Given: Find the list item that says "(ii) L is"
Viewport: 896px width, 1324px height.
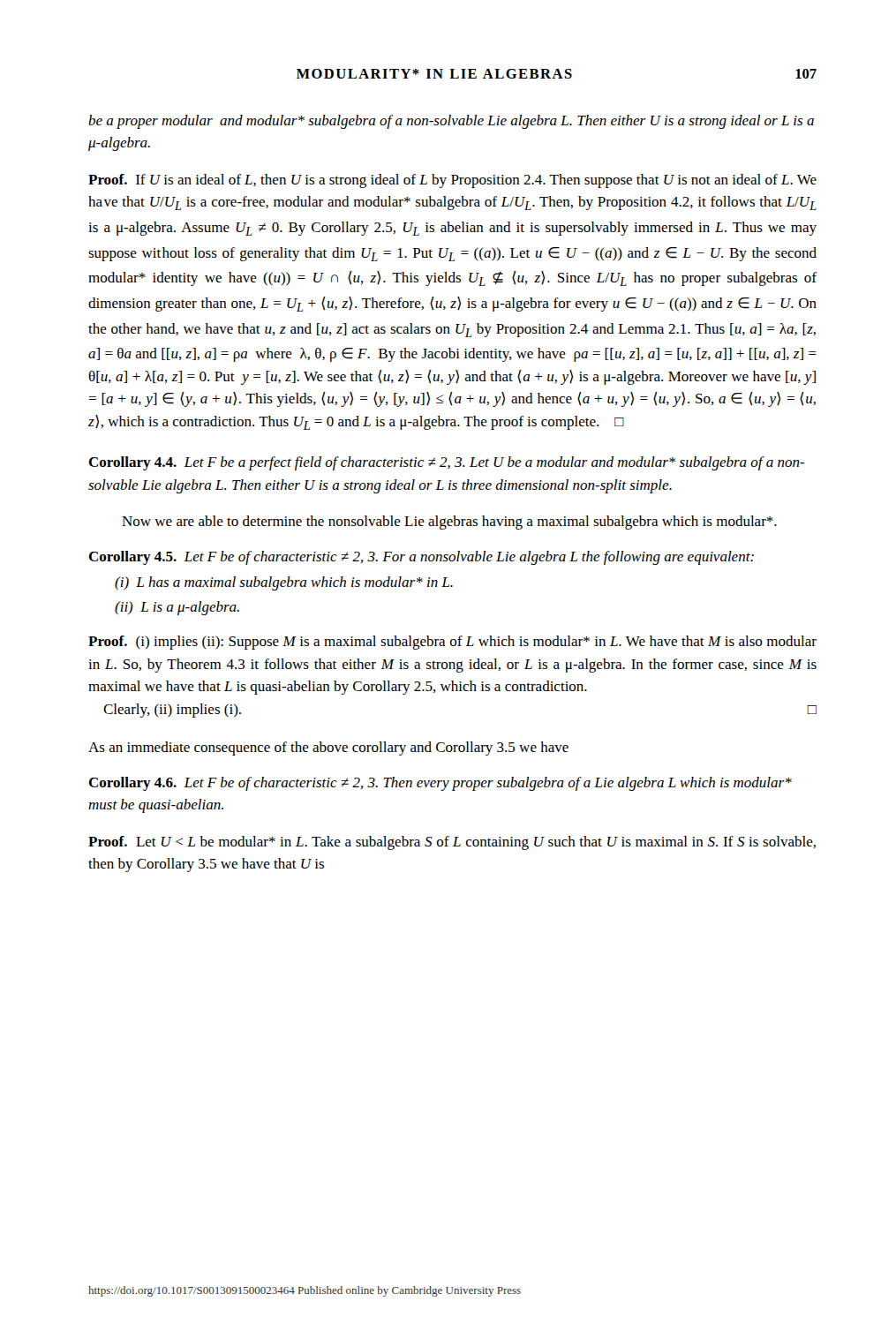Looking at the screenshot, I should 178,607.
